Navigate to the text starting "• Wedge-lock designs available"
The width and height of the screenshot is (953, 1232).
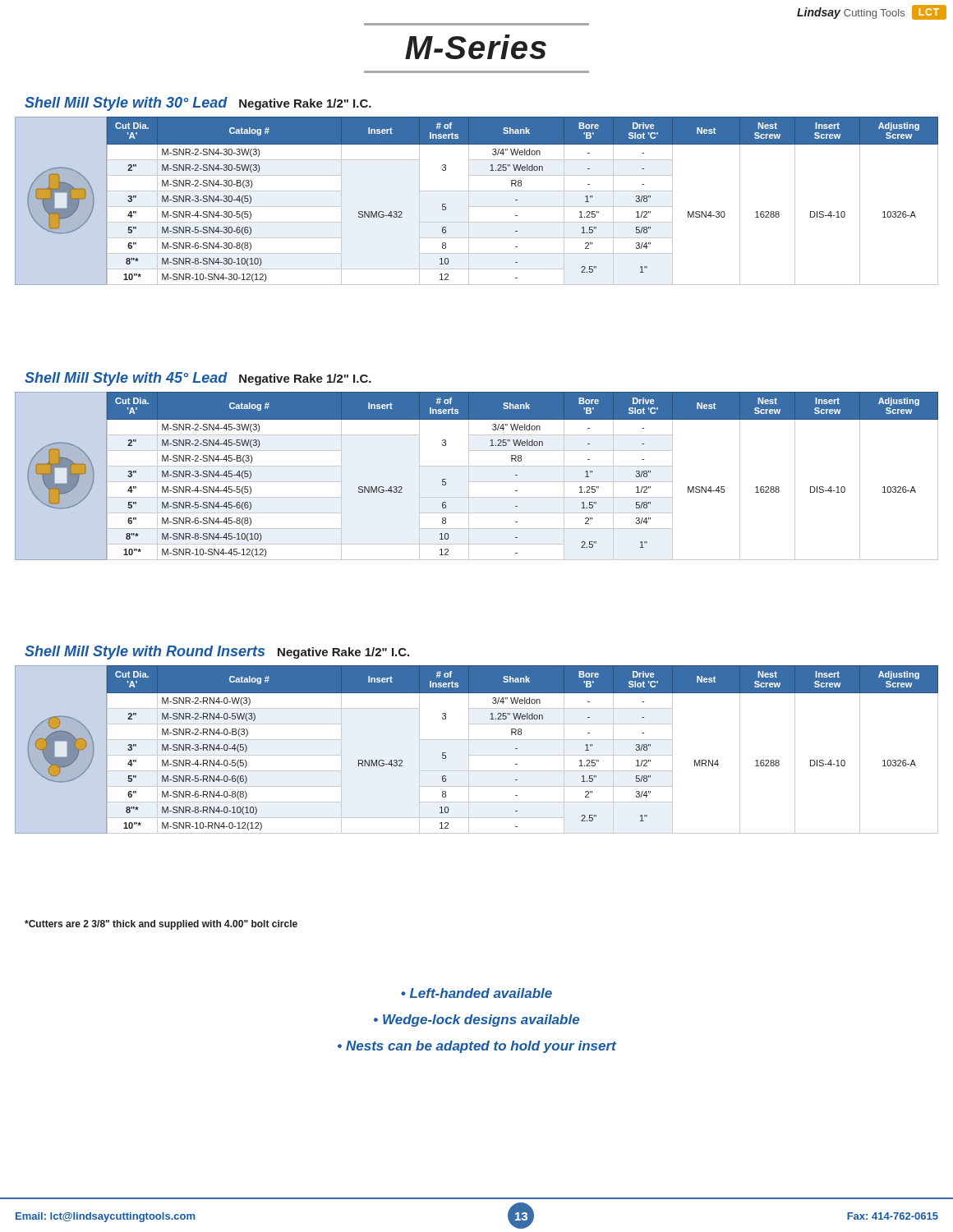click(476, 1020)
